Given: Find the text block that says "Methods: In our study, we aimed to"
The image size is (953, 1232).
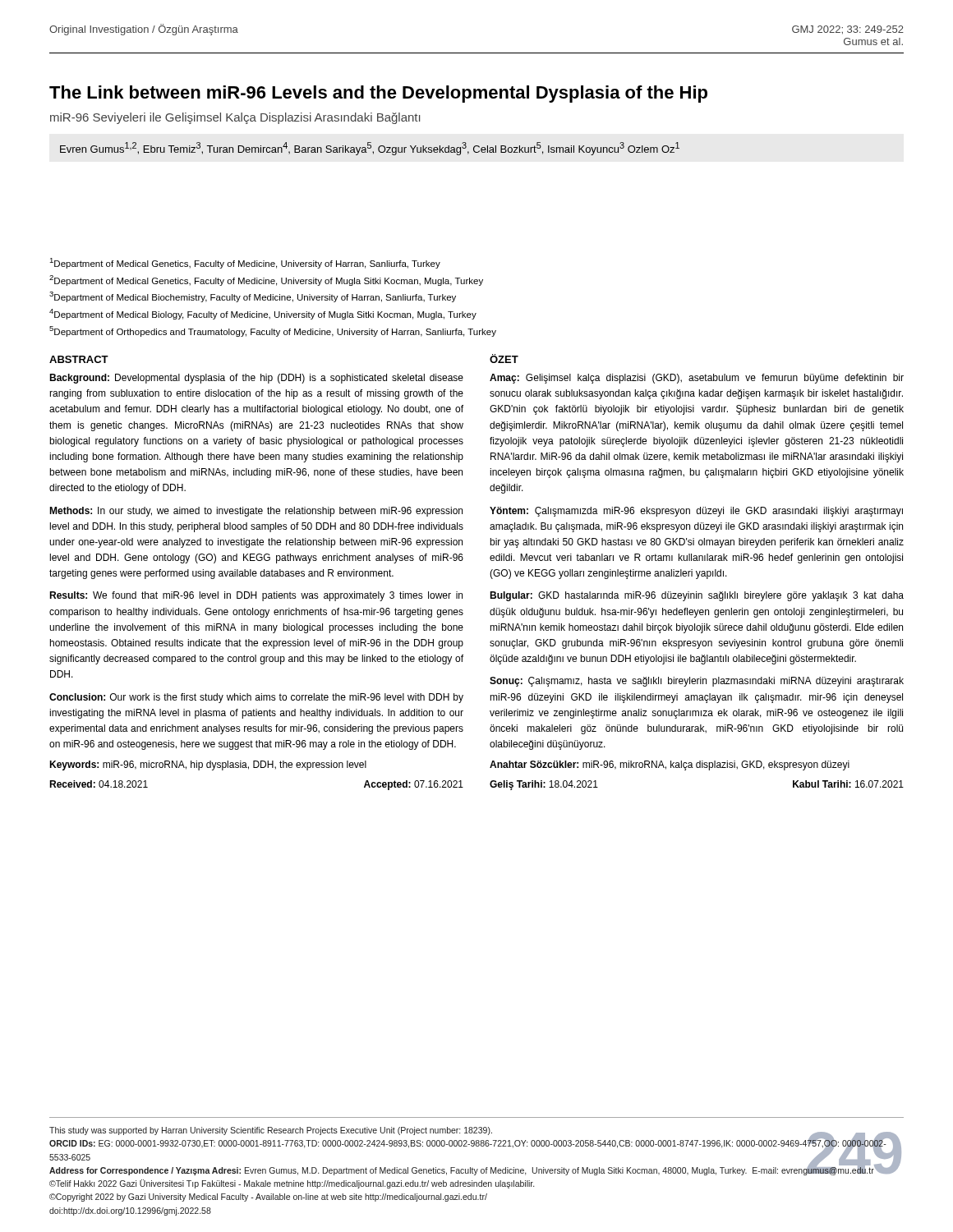Looking at the screenshot, I should [x=256, y=542].
